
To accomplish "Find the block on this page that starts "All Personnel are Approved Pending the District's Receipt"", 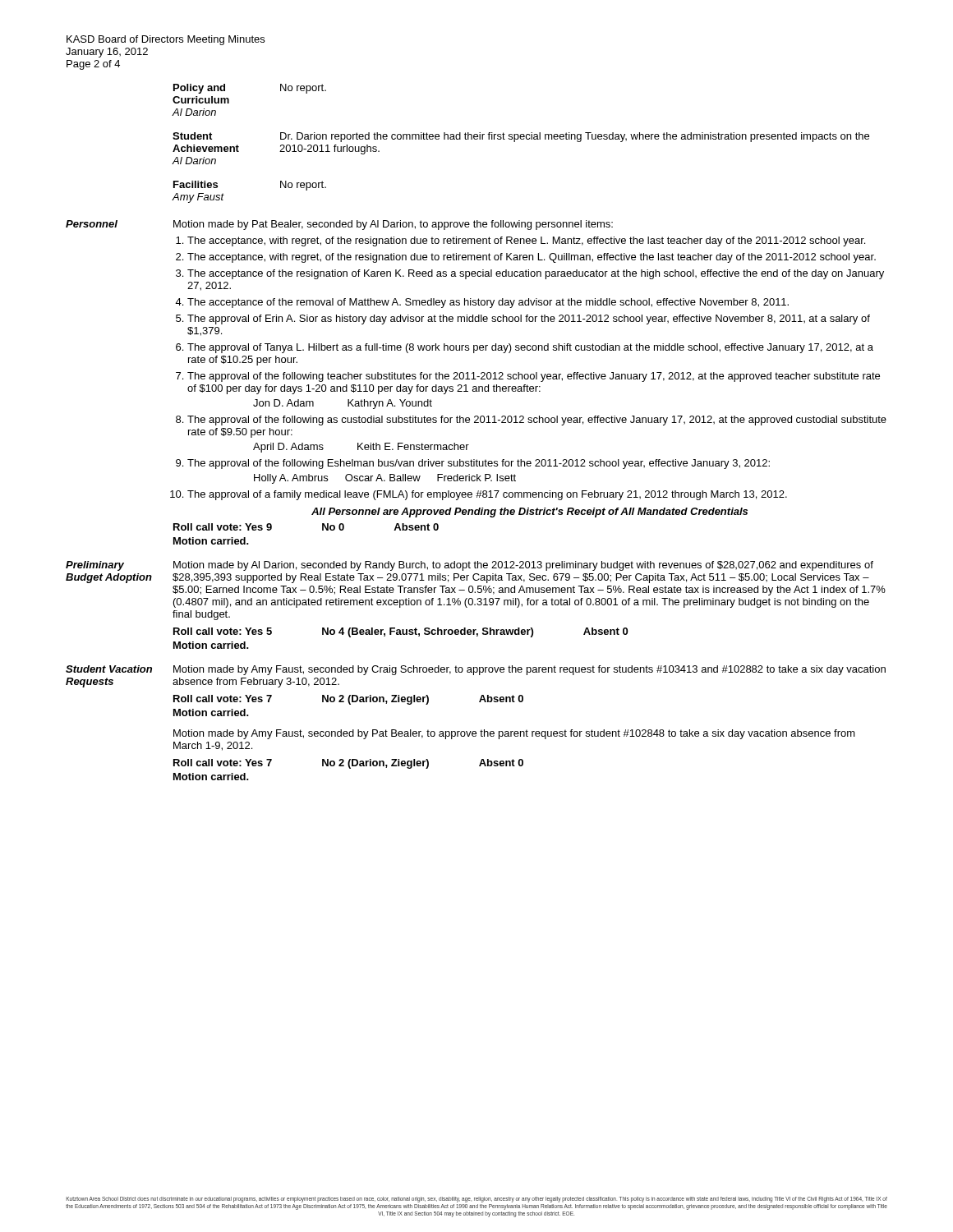I will [x=530, y=511].
